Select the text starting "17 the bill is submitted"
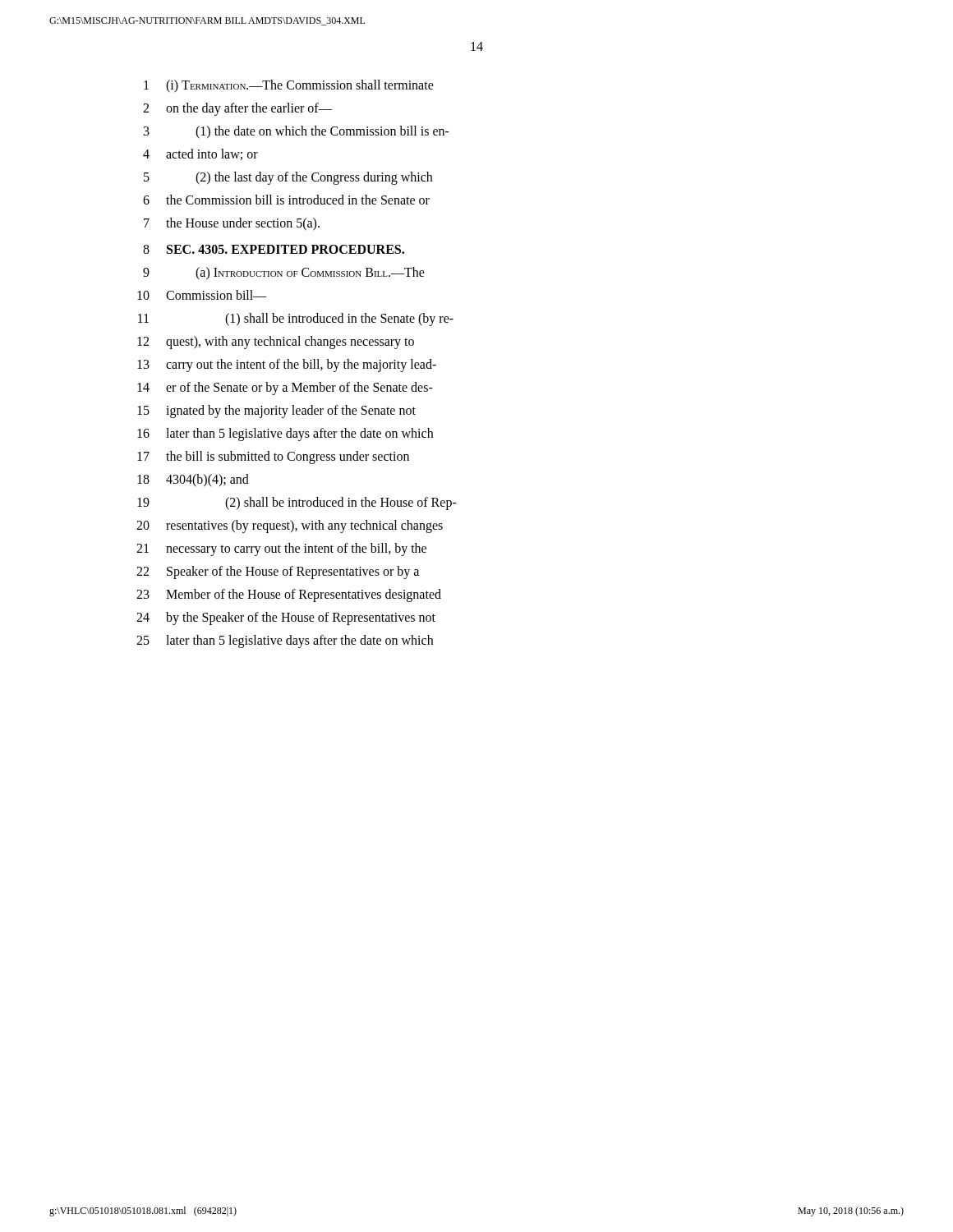The width and height of the screenshot is (953, 1232). click(x=273, y=457)
